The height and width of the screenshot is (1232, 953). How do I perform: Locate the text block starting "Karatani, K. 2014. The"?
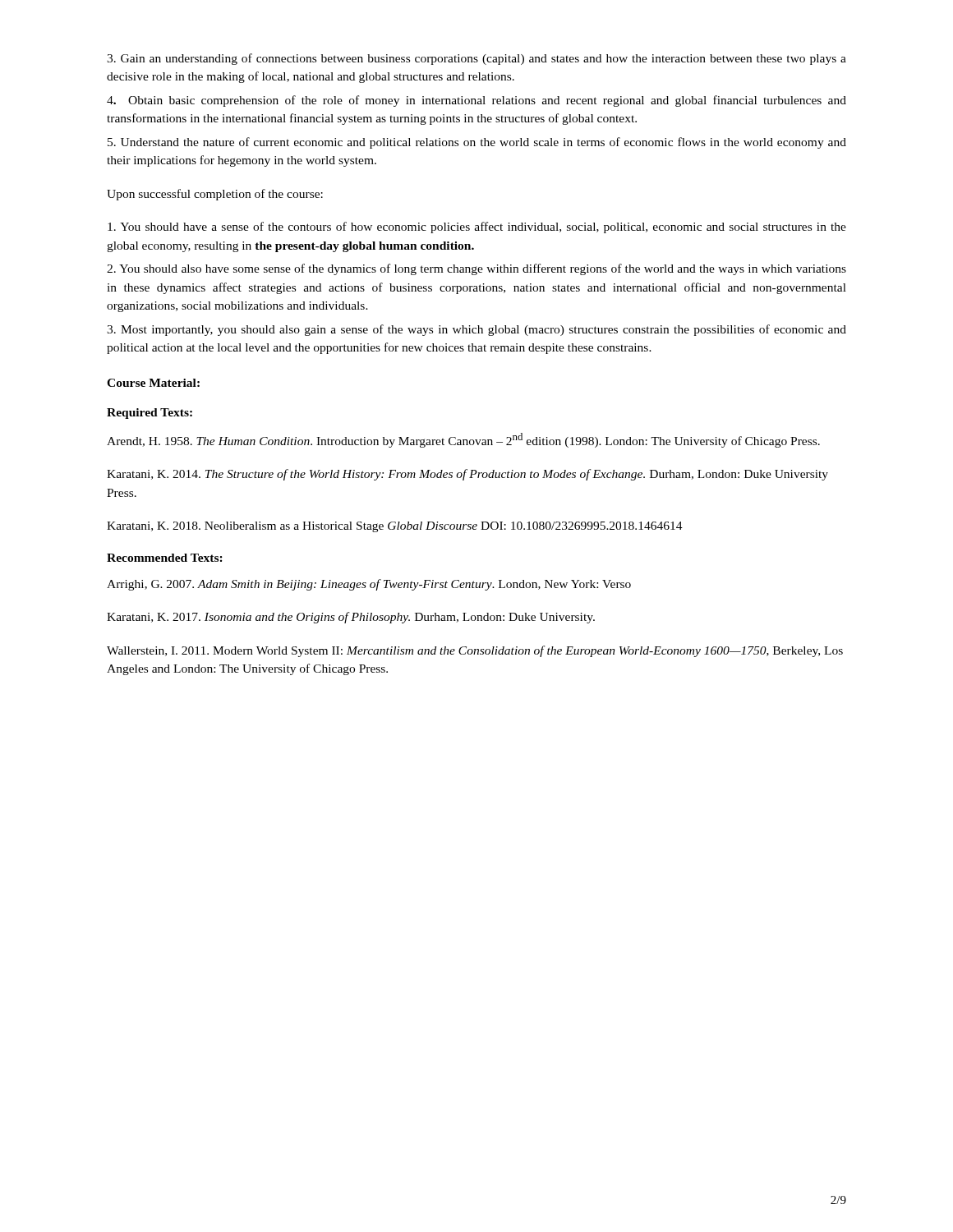pyautogui.click(x=467, y=483)
